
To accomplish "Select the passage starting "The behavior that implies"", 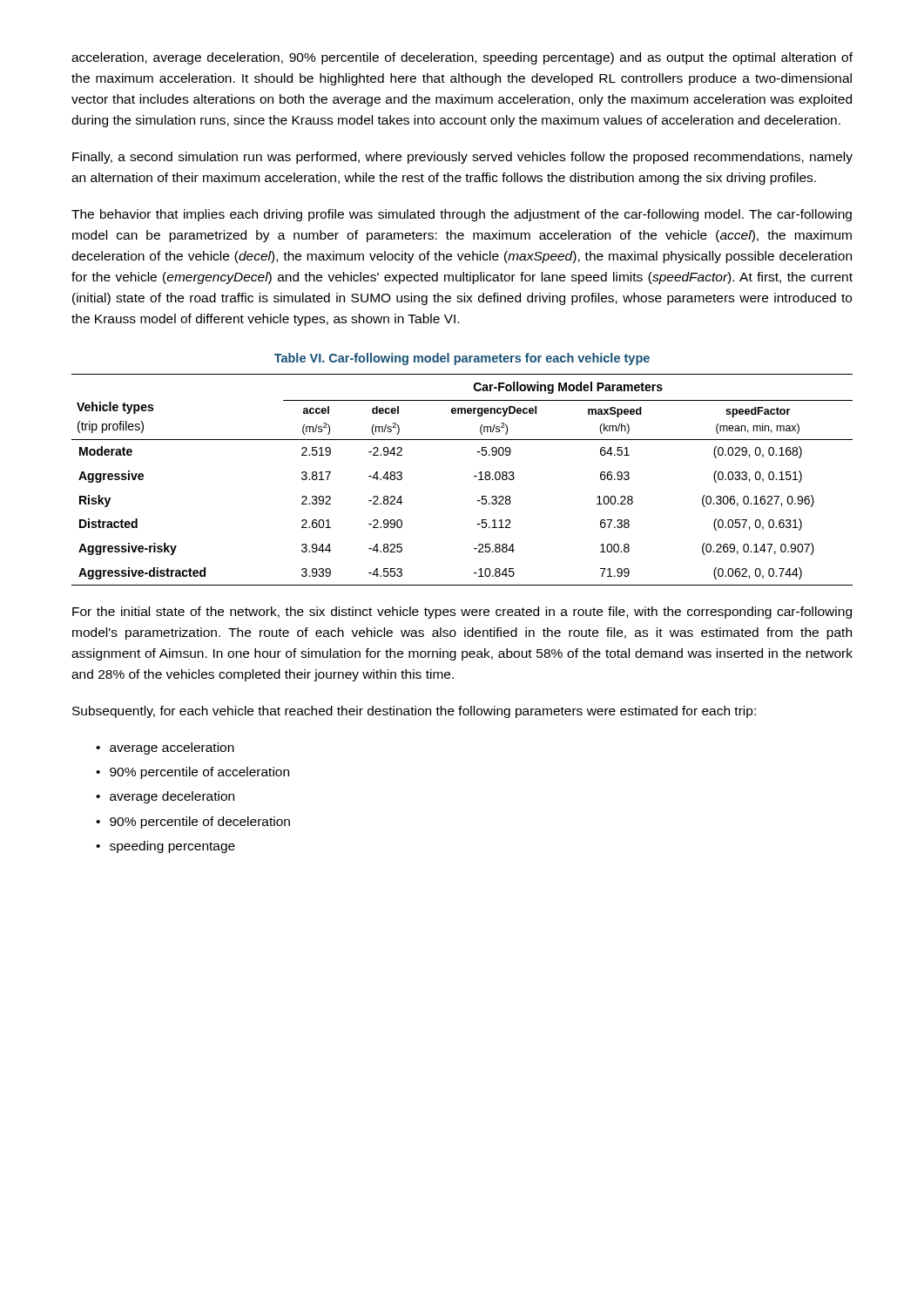I will [x=462, y=266].
